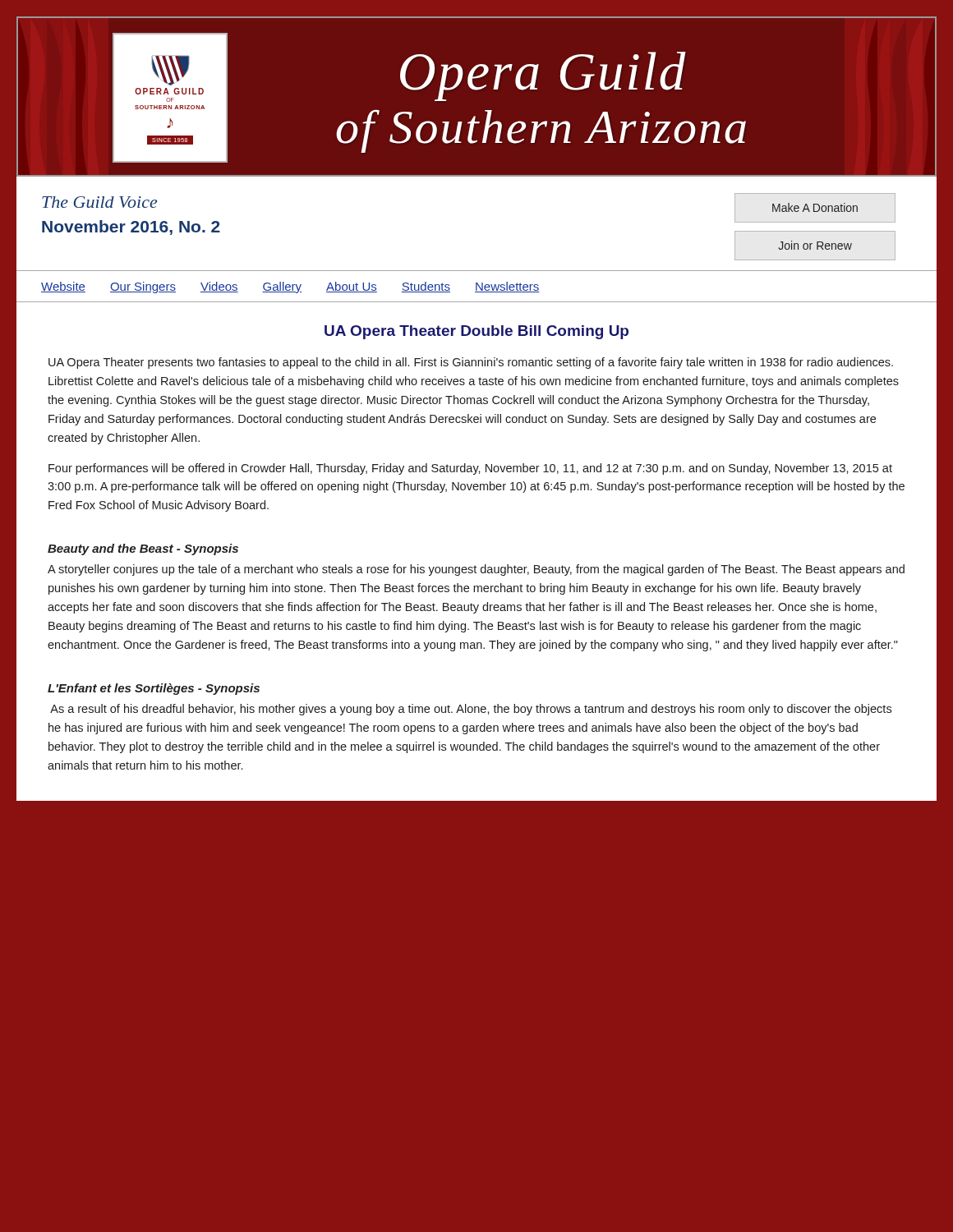Click on the section header with the text "UA Opera Theater Double"
953x1232 pixels.
click(x=476, y=331)
